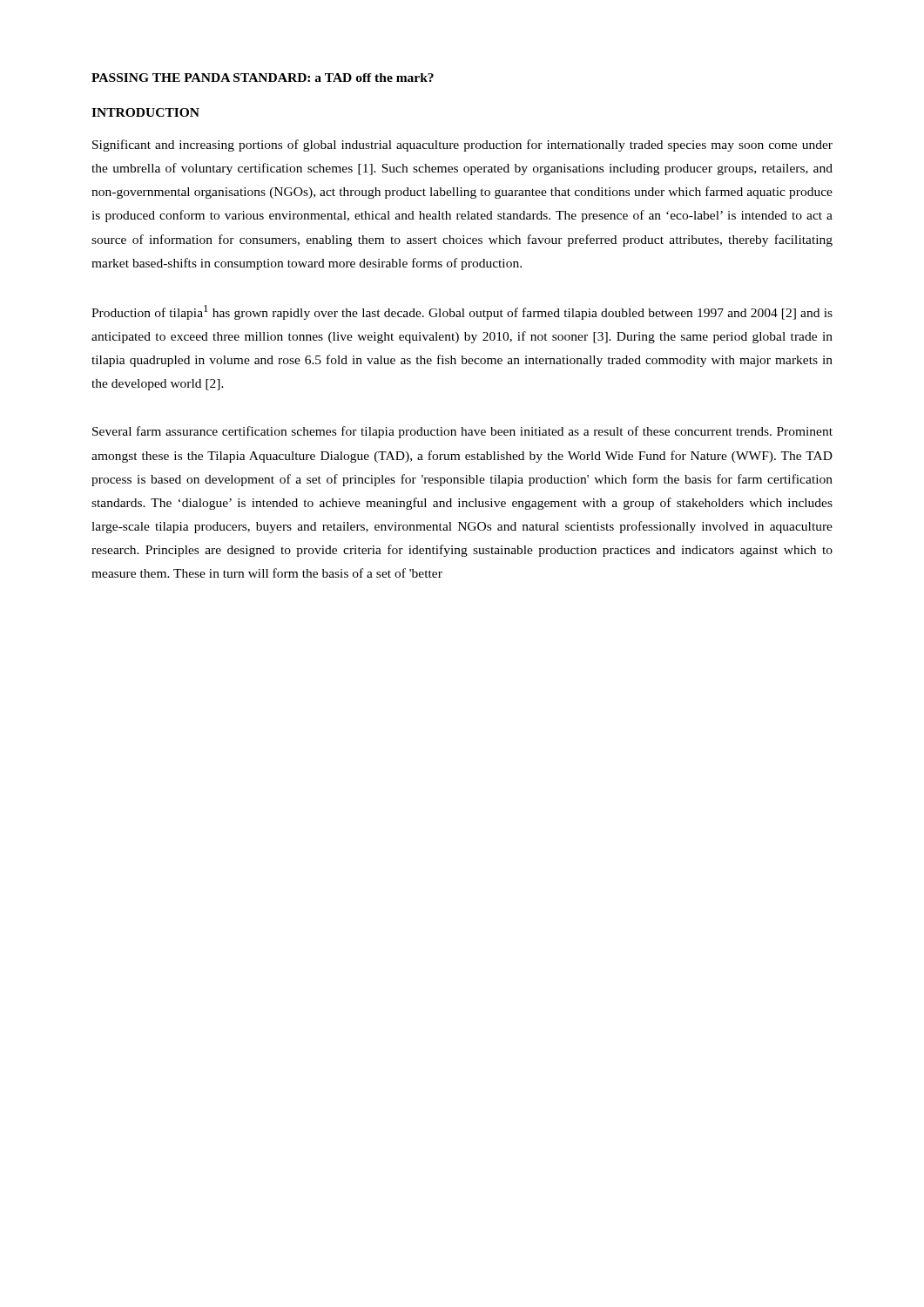924x1307 pixels.
Task: Click on the text block with the text "Significant and increasing portions of"
Action: click(462, 203)
